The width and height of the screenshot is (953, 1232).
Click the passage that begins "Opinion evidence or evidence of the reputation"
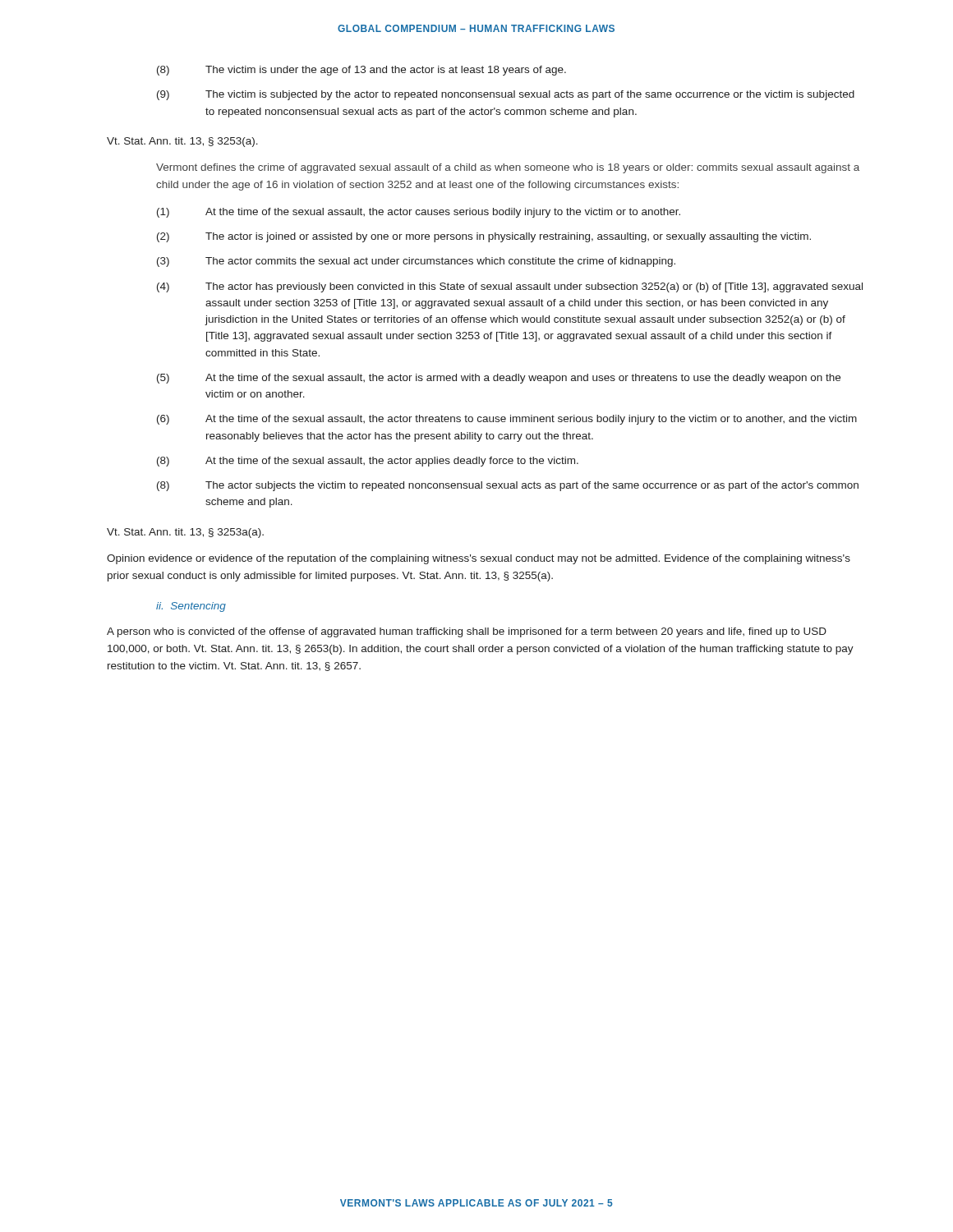[479, 567]
